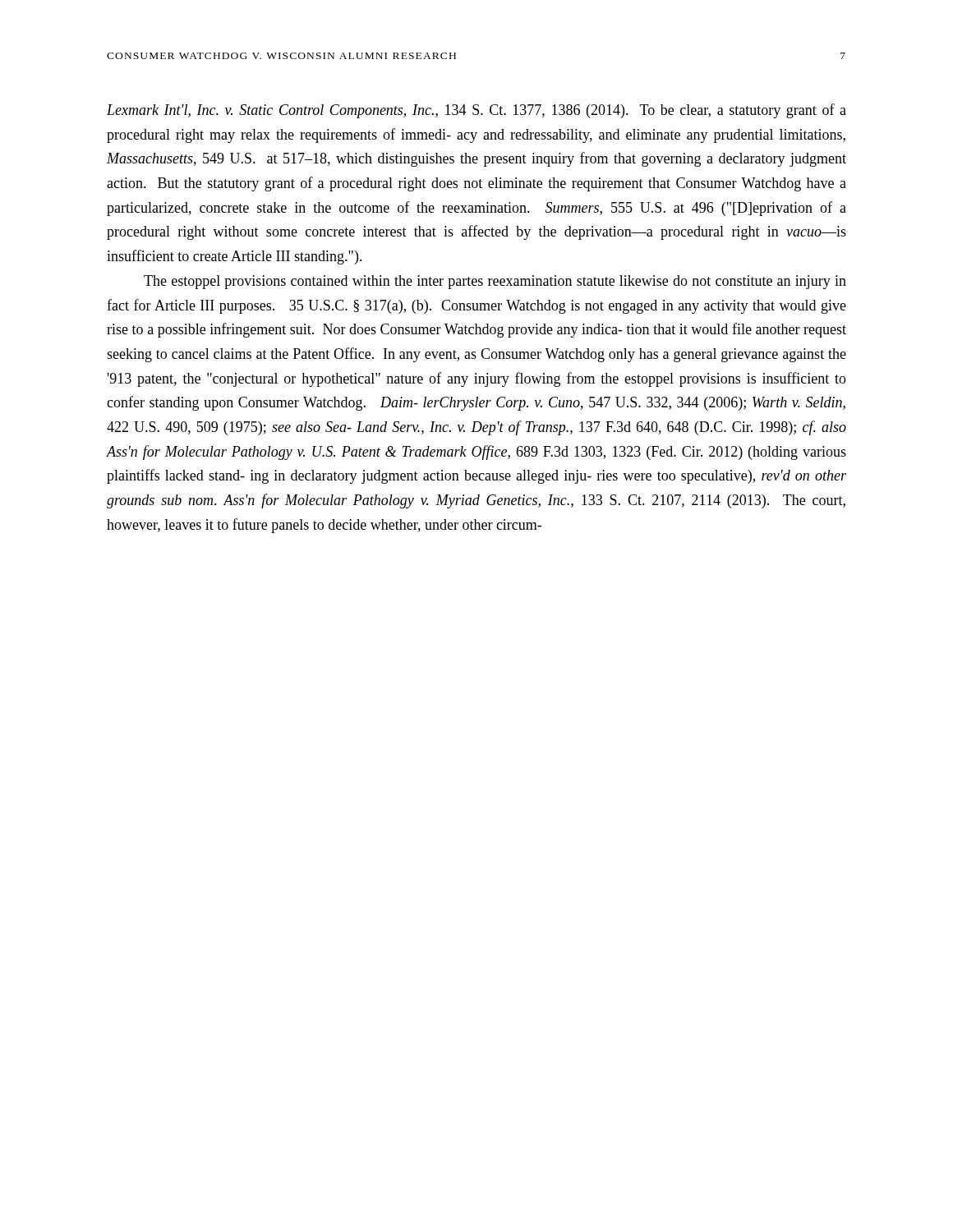This screenshot has width=953, height=1232.
Task: Select the text block with the text "The estoppel provisions"
Action: coord(476,403)
